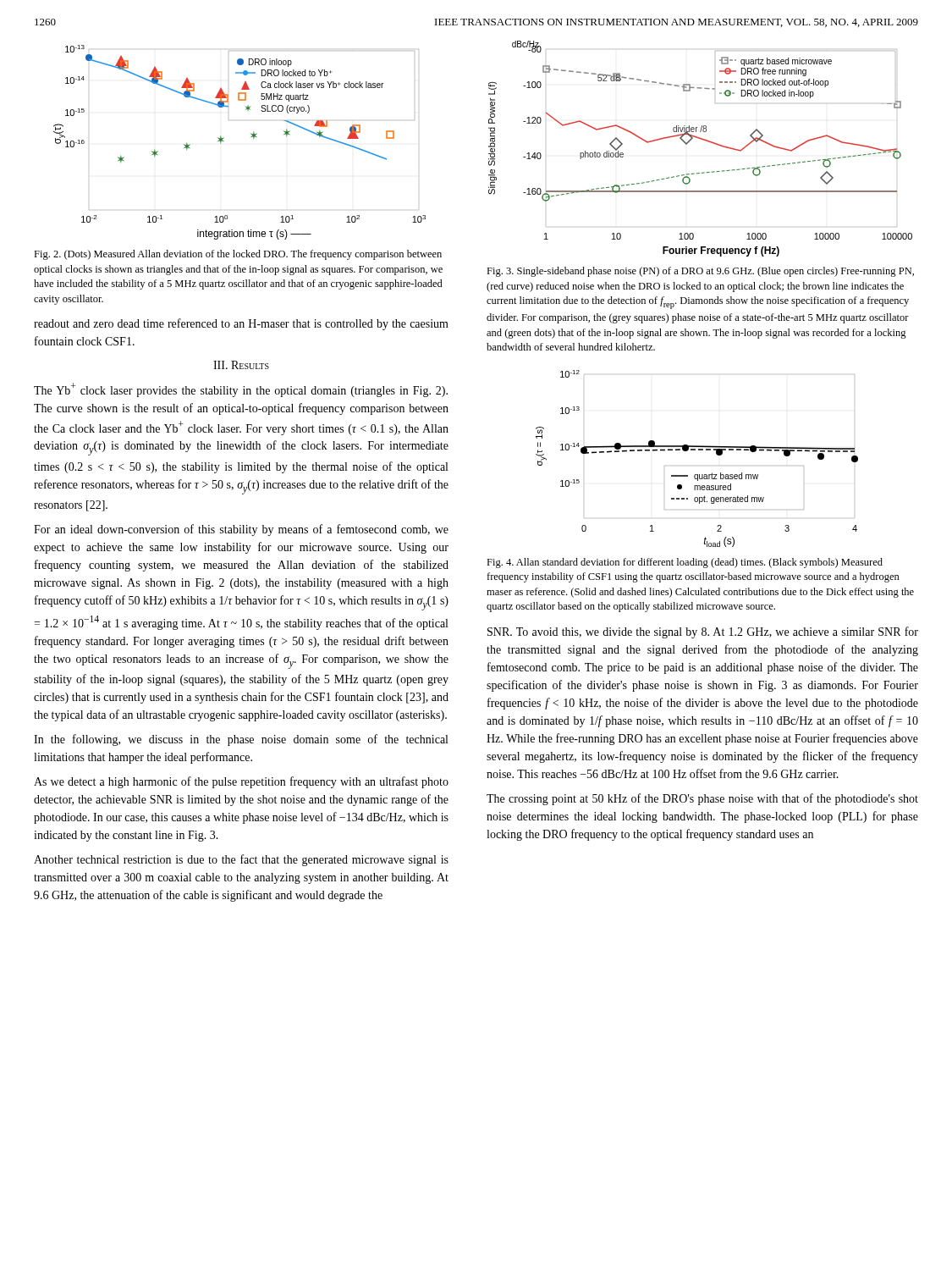Screen dimensions: 1270x952
Task: Click on the text block that reads "In the following, we discuss in"
Action: [241, 749]
